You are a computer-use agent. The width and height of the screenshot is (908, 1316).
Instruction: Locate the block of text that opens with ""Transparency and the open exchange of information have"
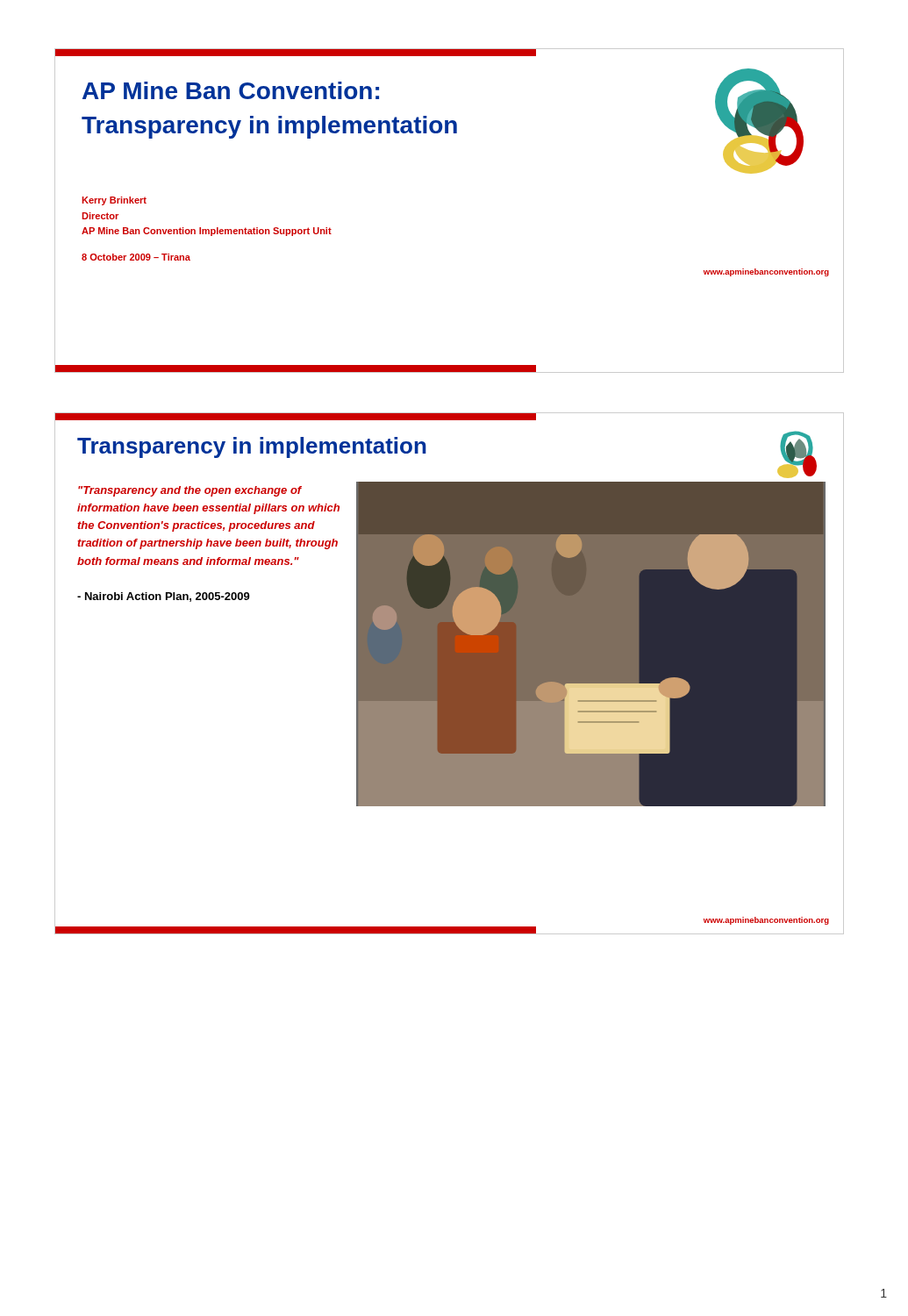[209, 525]
